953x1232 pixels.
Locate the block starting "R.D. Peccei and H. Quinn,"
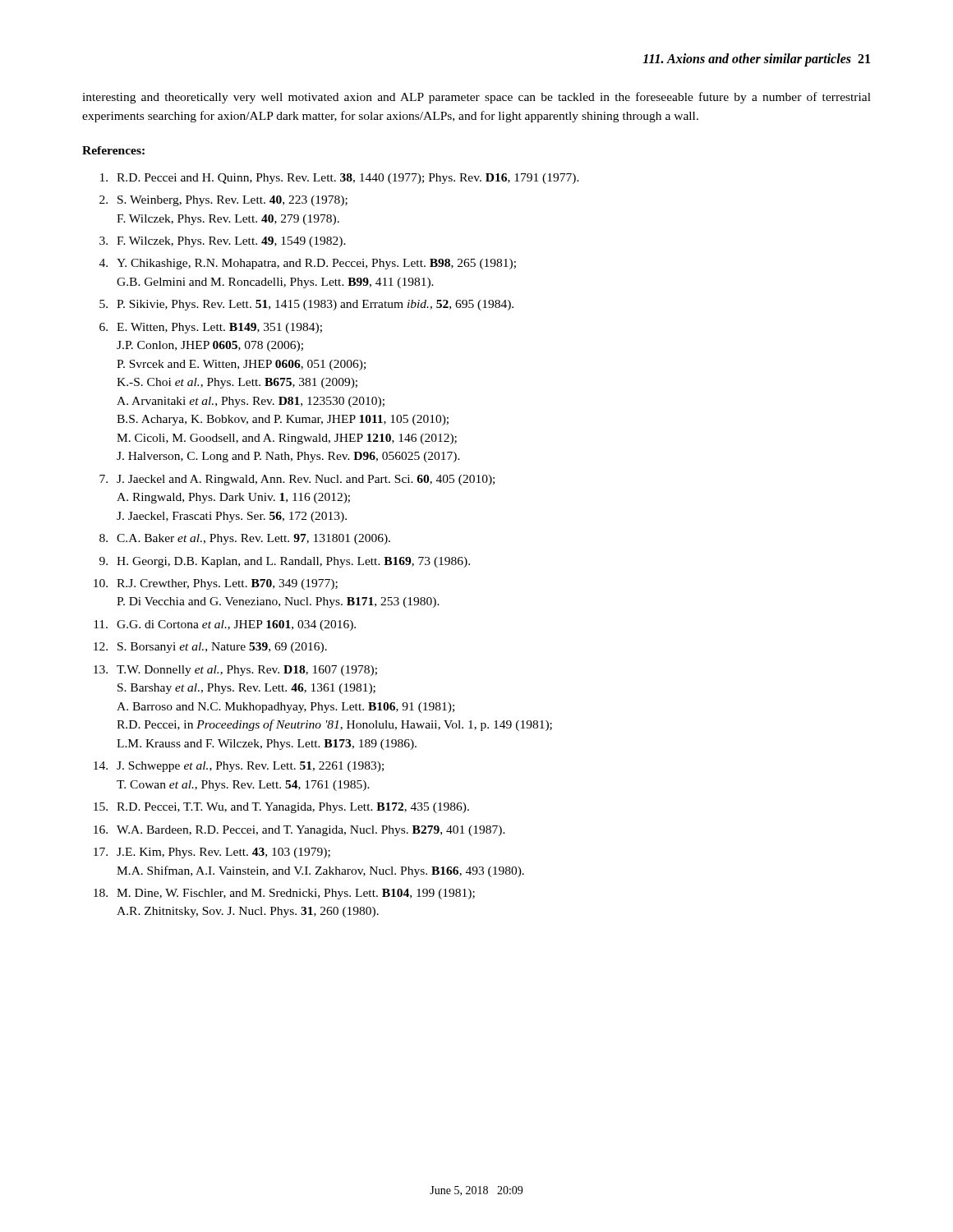pyautogui.click(x=476, y=177)
